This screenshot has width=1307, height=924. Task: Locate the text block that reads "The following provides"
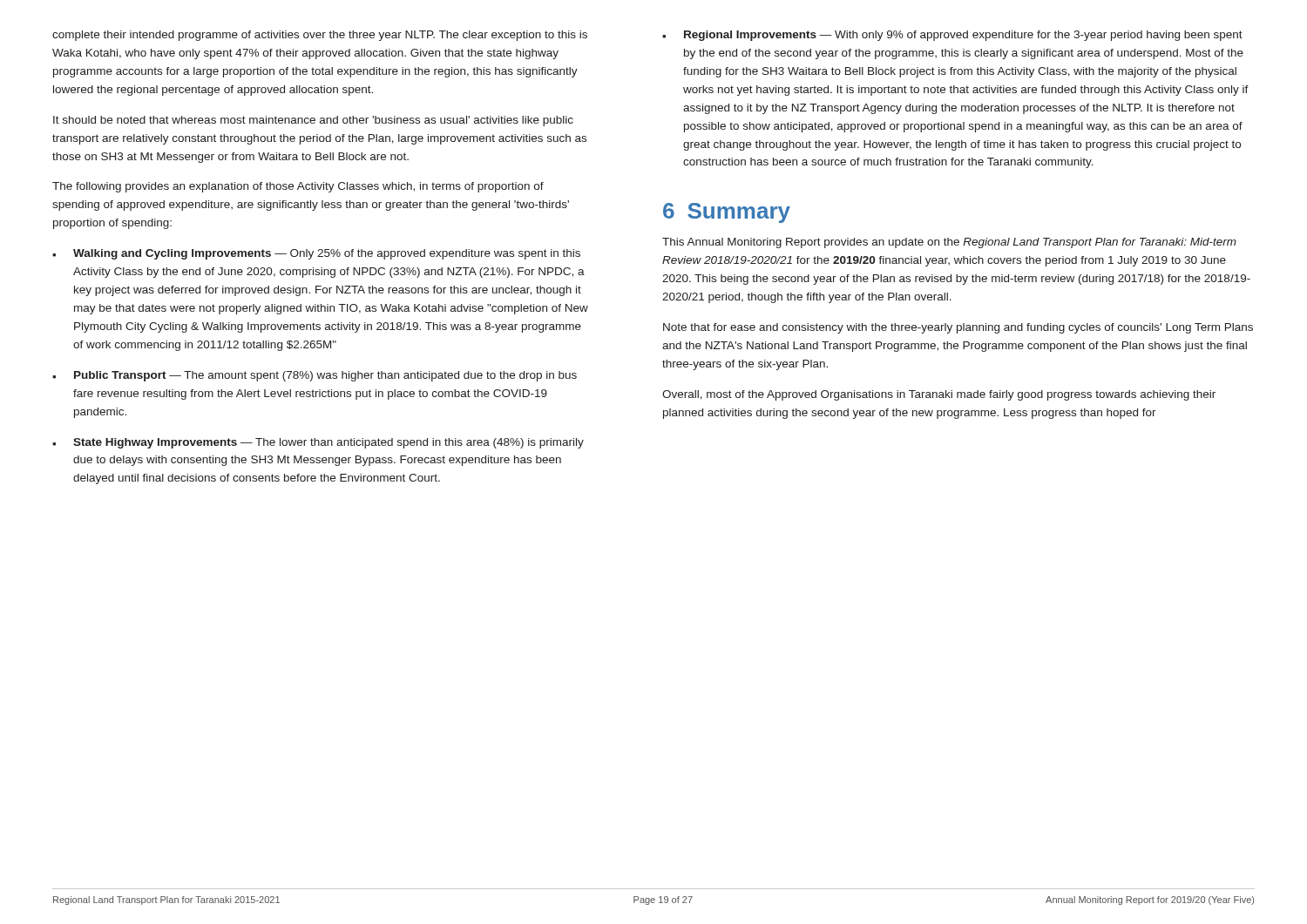[x=311, y=205]
